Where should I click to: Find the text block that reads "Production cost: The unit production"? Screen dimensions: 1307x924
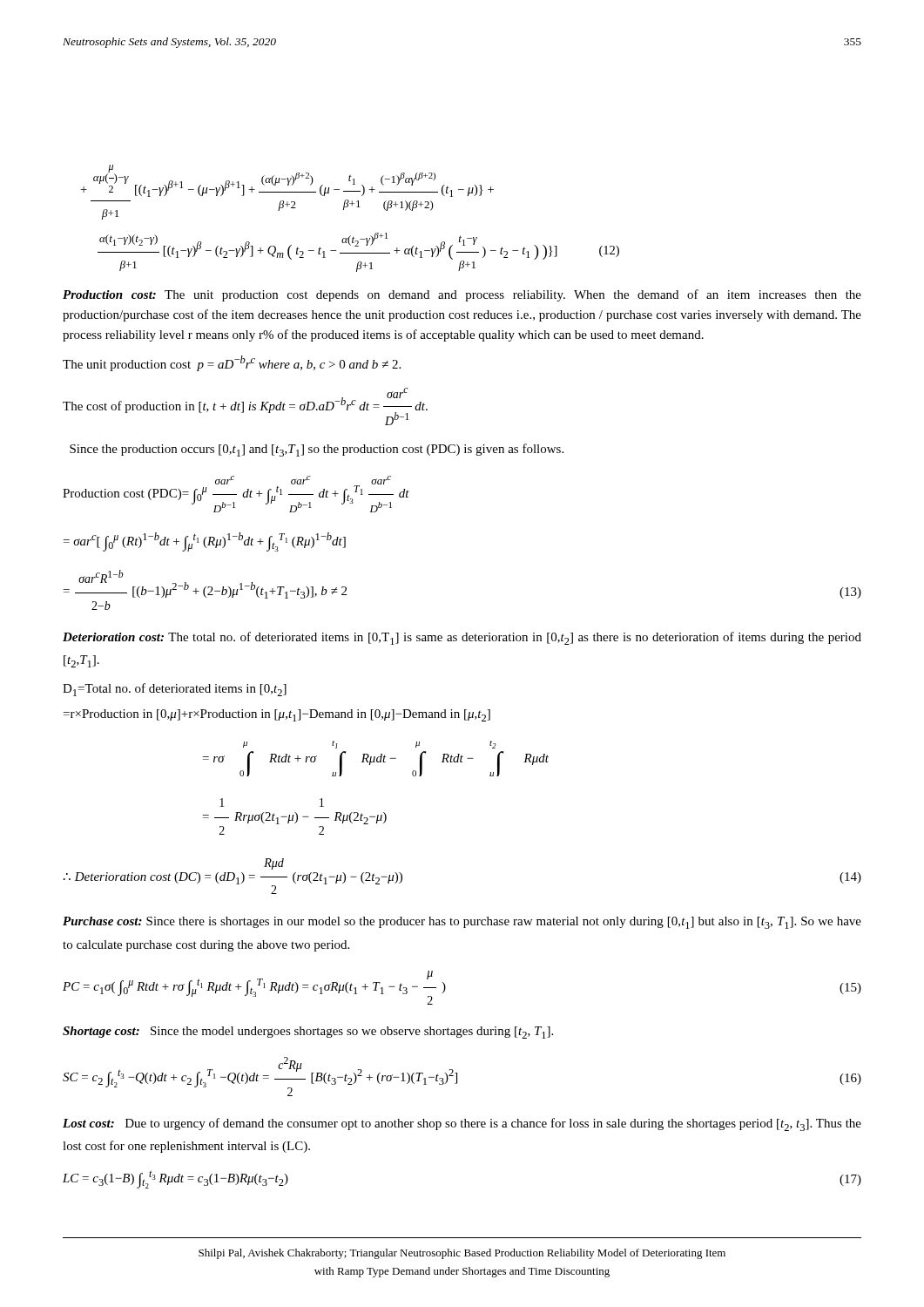pos(462,314)
